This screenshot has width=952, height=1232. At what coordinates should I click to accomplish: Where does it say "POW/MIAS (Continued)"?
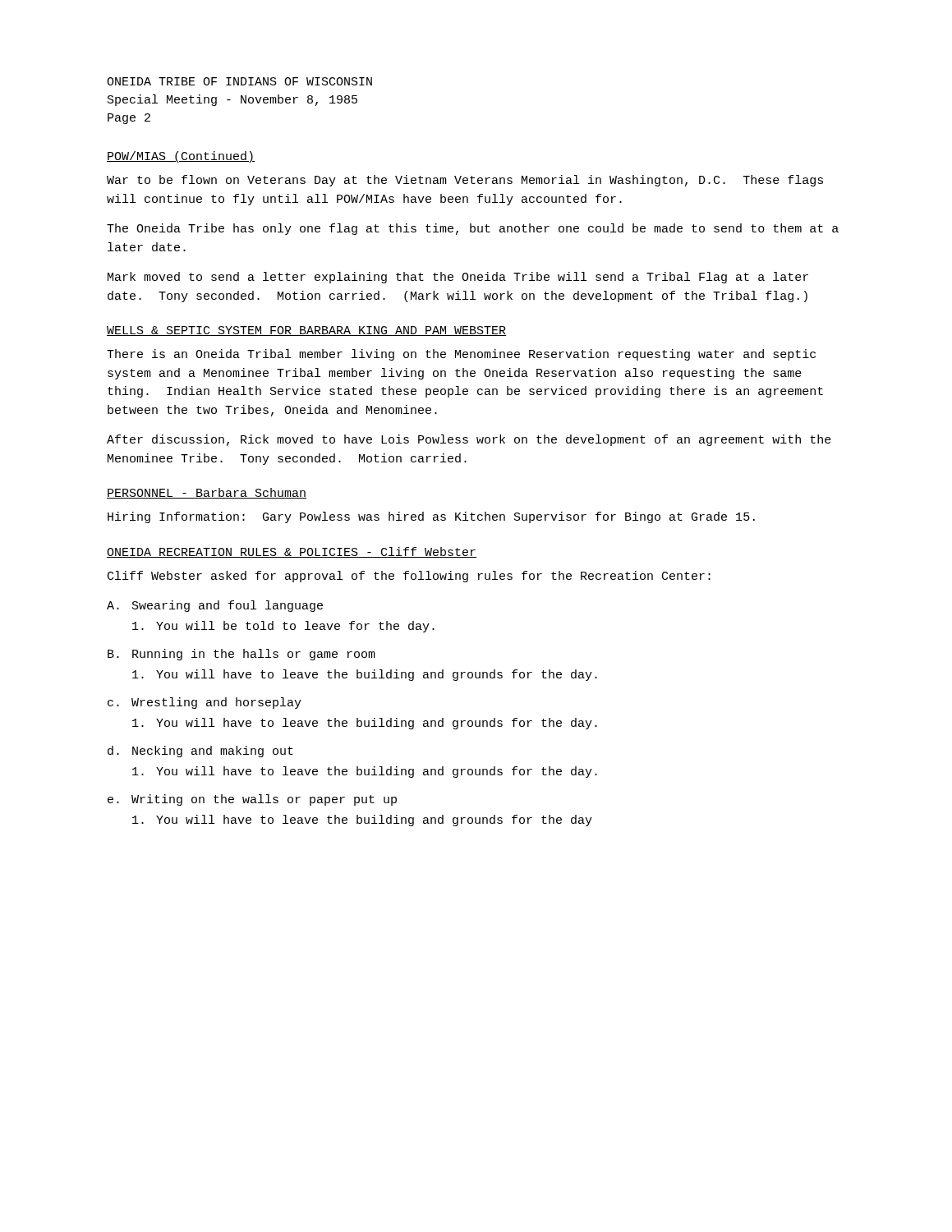(181, 158)
